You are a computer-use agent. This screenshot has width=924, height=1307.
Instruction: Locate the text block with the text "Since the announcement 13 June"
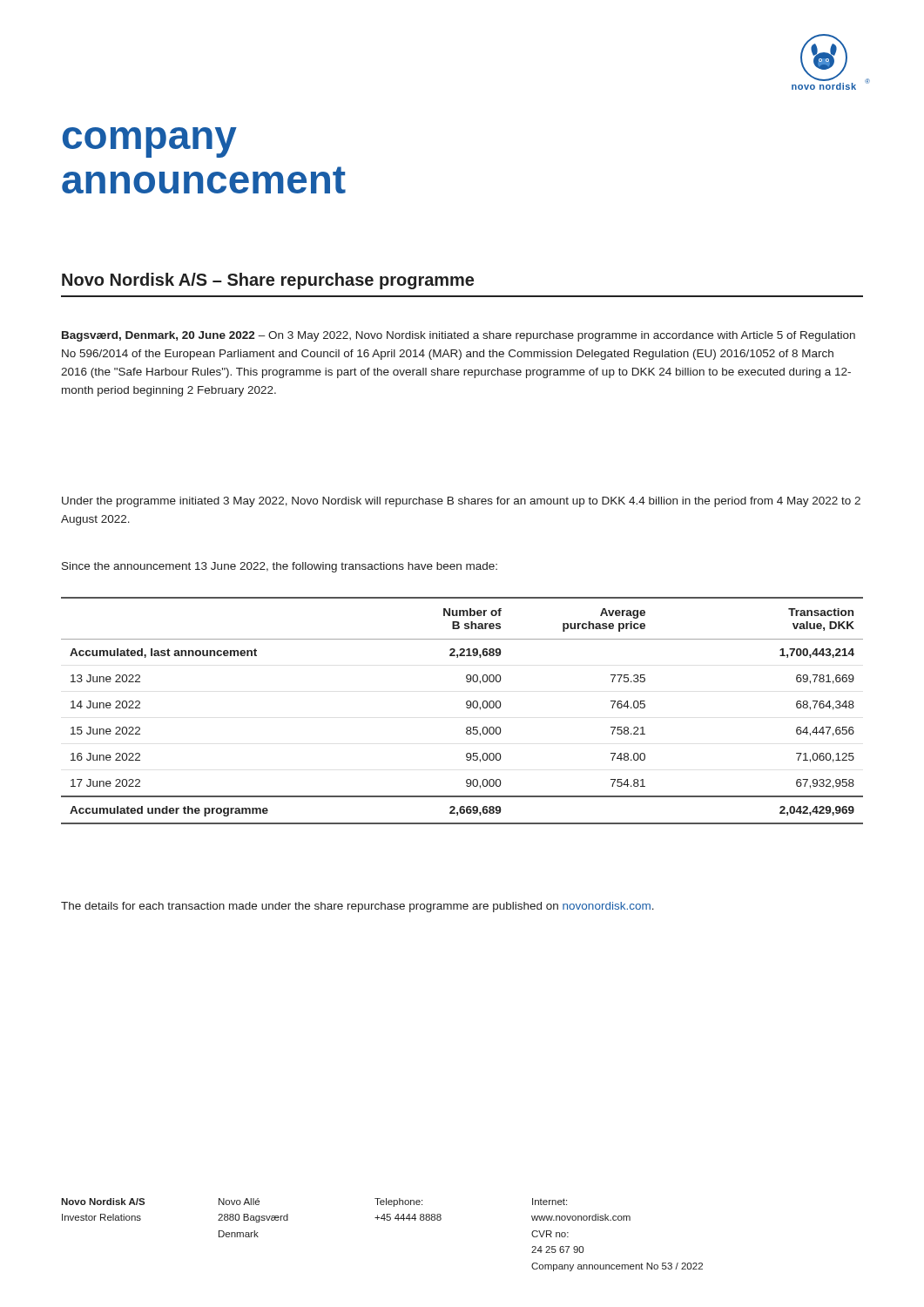click(x=462, y=567)
